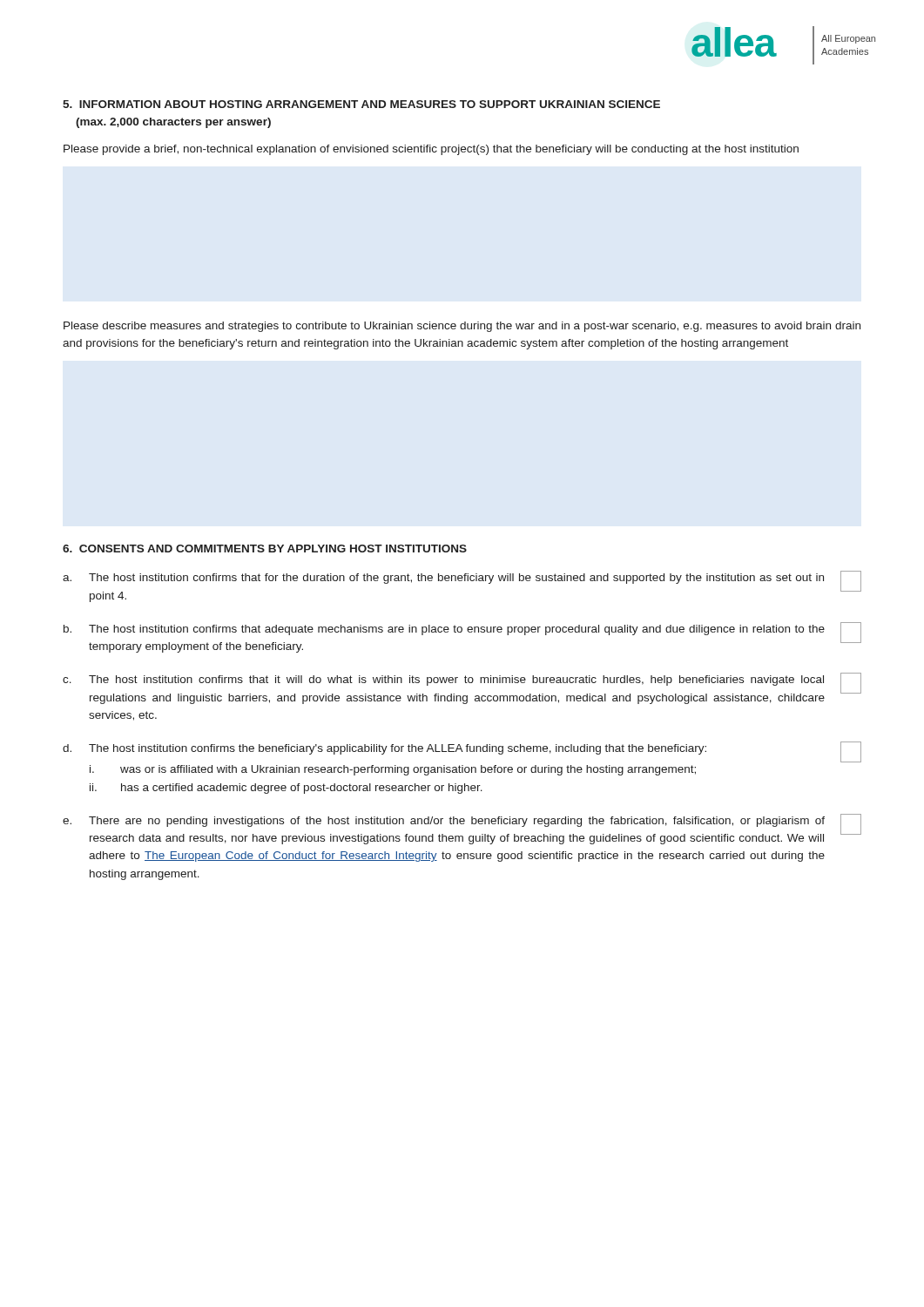
Task: Find the block on this page that starts "a. The host institution"
Action: click(x=462, y=587)
